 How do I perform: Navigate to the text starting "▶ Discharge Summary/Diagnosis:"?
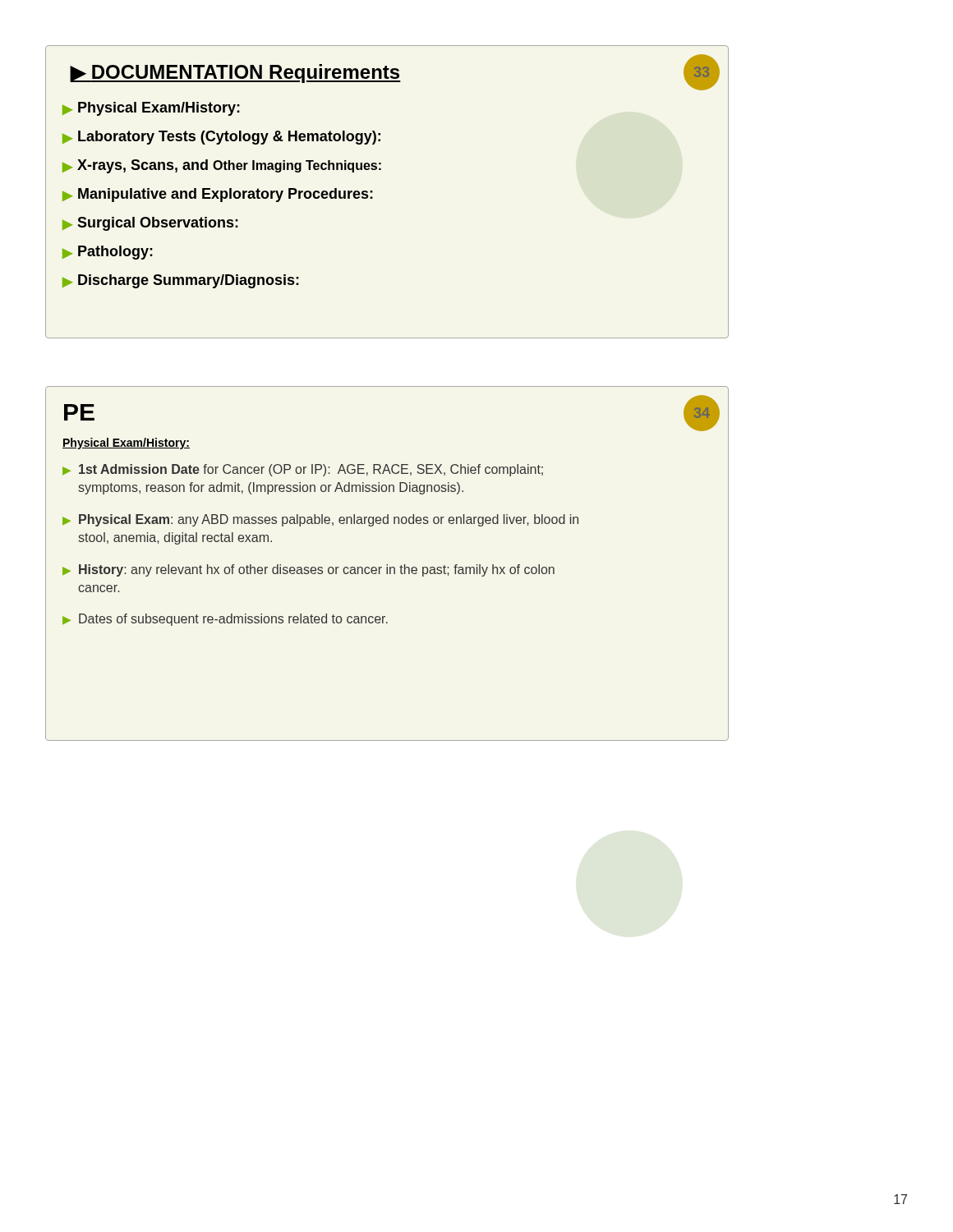[181, 281]
